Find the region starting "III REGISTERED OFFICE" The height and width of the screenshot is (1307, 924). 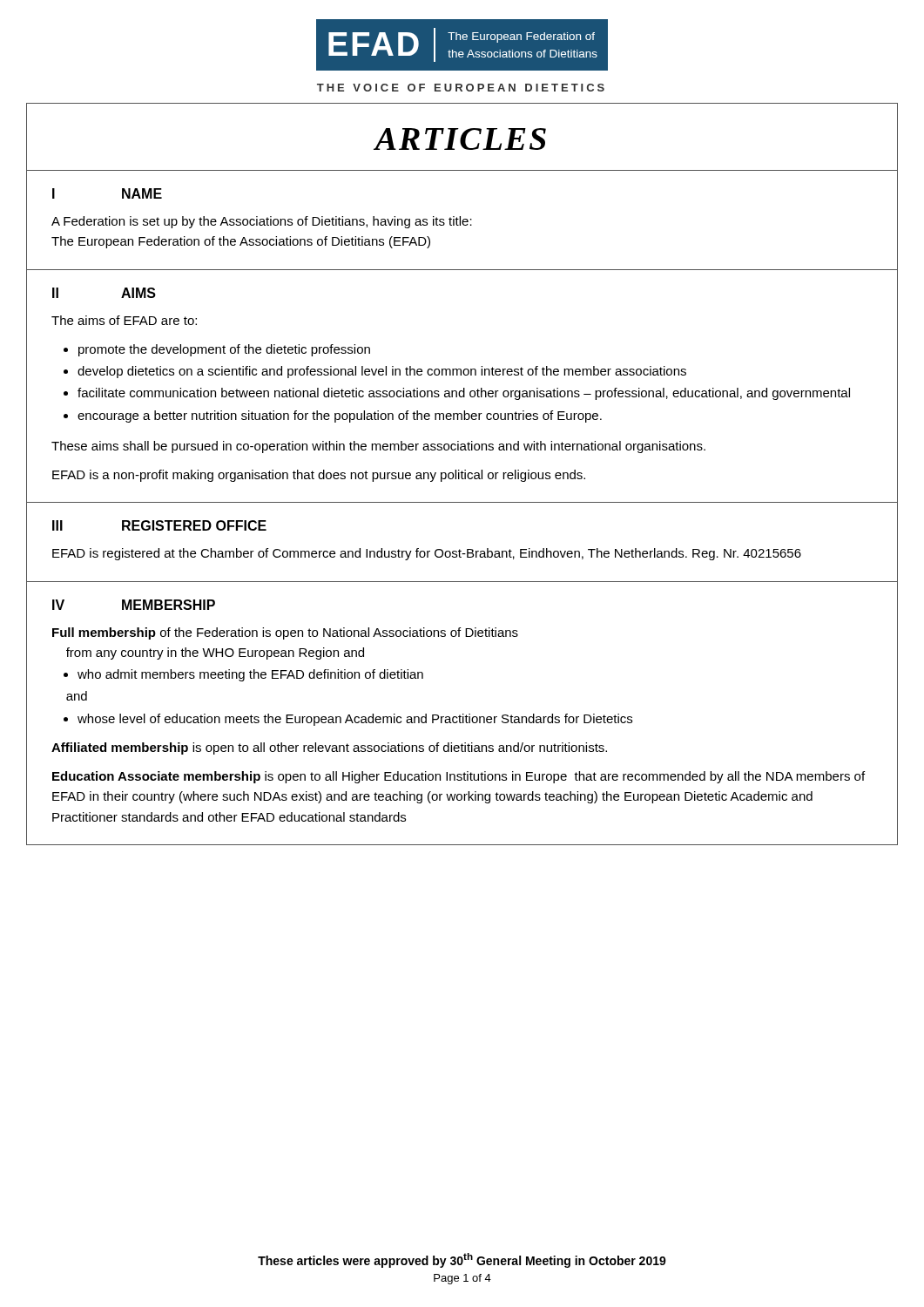(159, 526)
